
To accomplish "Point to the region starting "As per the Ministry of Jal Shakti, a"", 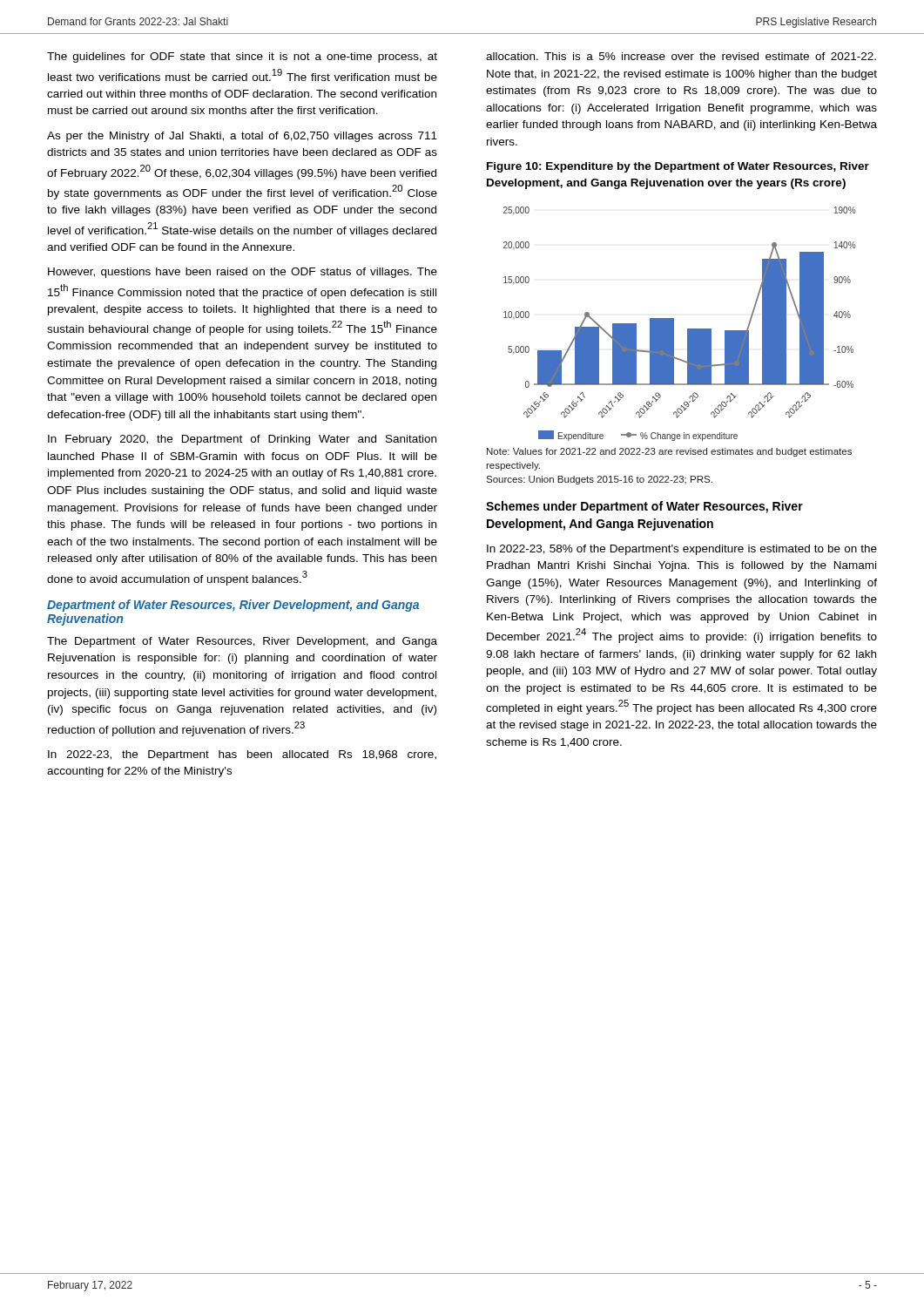I will (242, 191).
